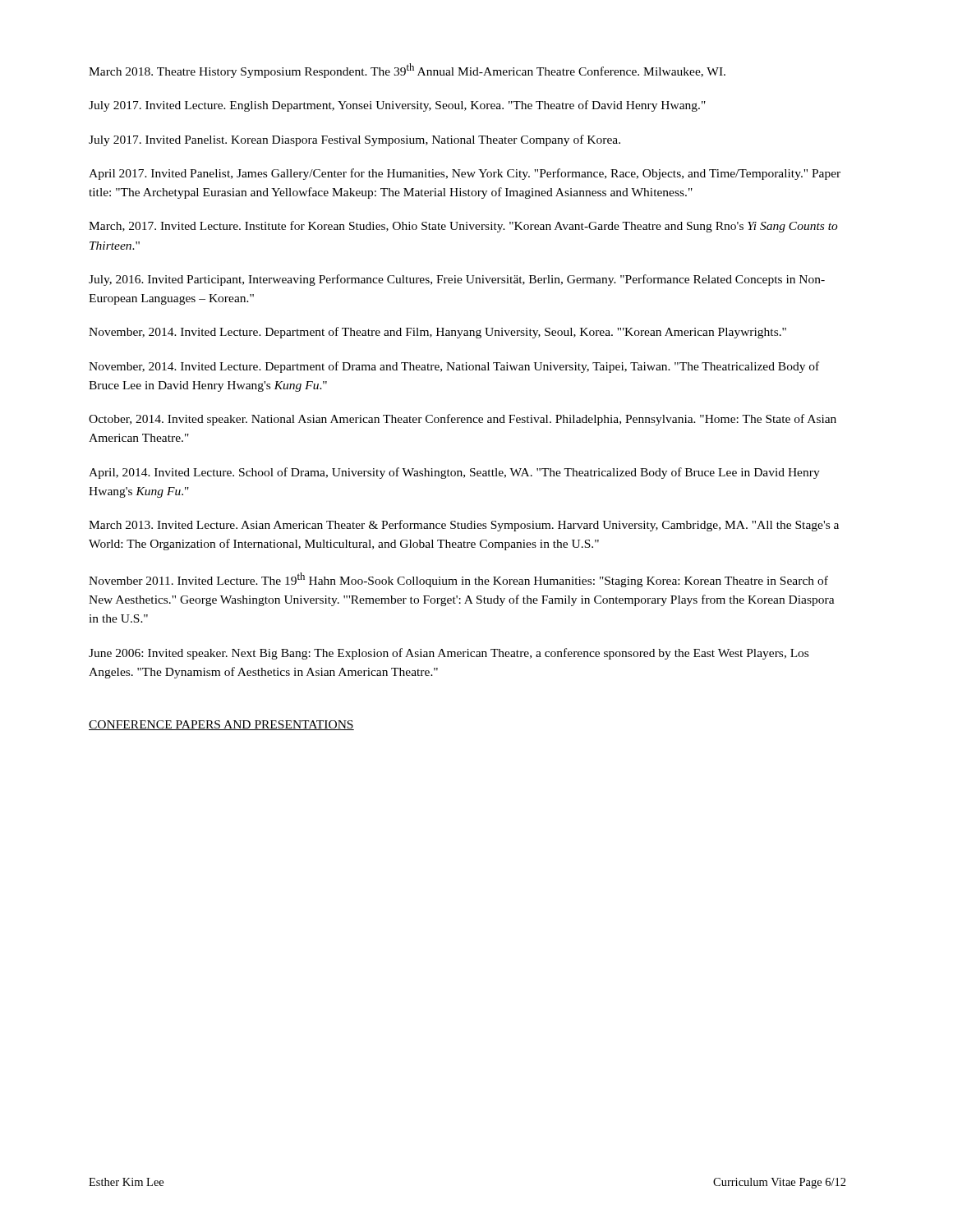Find the text starting "March, 2017. Invited Lecture. Institute for Korean Studies,"
Image resolution: width=953 pixels, height=1232 pixels.
click(463, 235)
